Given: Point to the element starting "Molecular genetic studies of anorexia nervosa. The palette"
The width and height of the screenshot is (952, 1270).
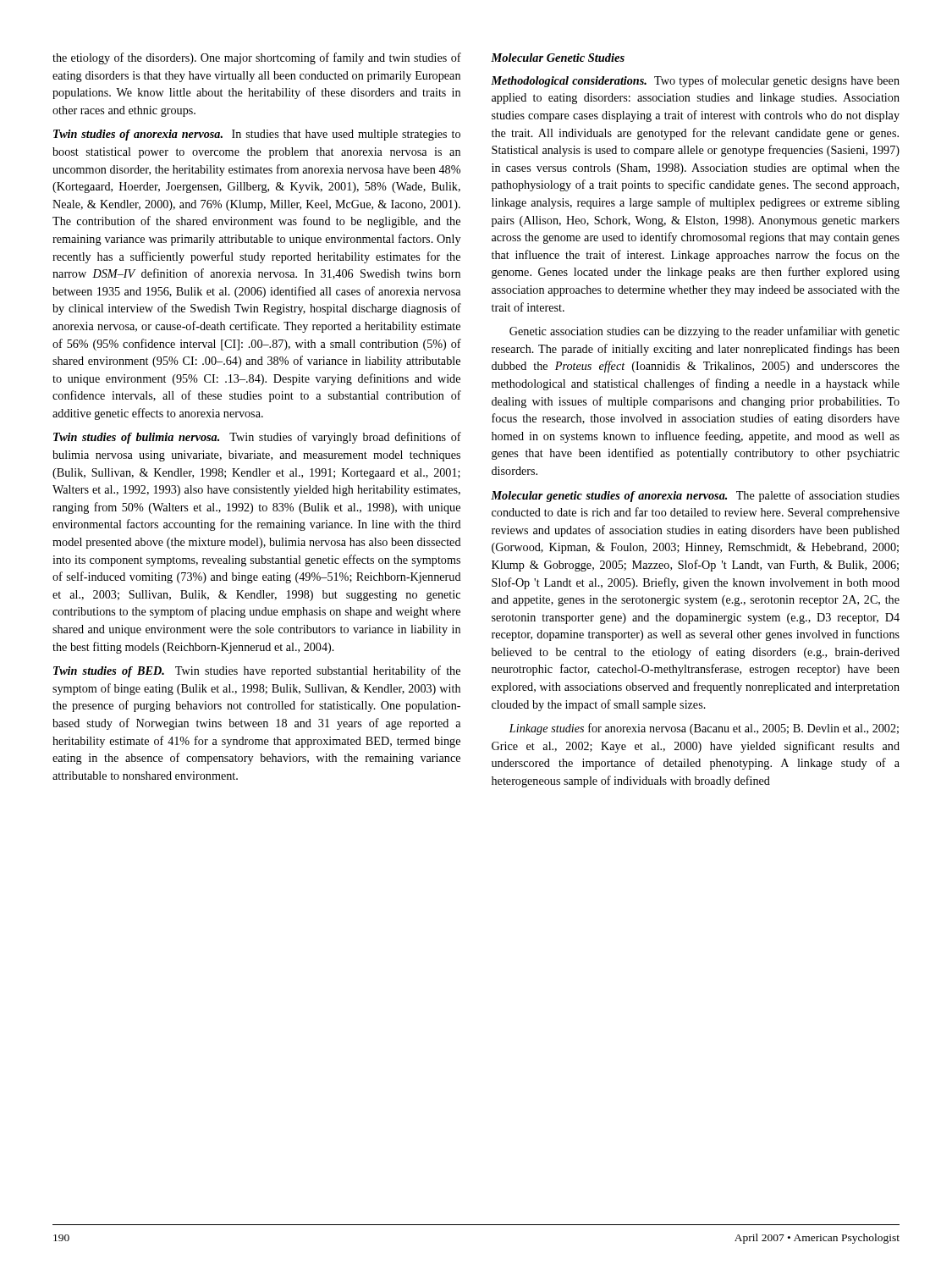Looking at the screenshot, I should 695,600.
